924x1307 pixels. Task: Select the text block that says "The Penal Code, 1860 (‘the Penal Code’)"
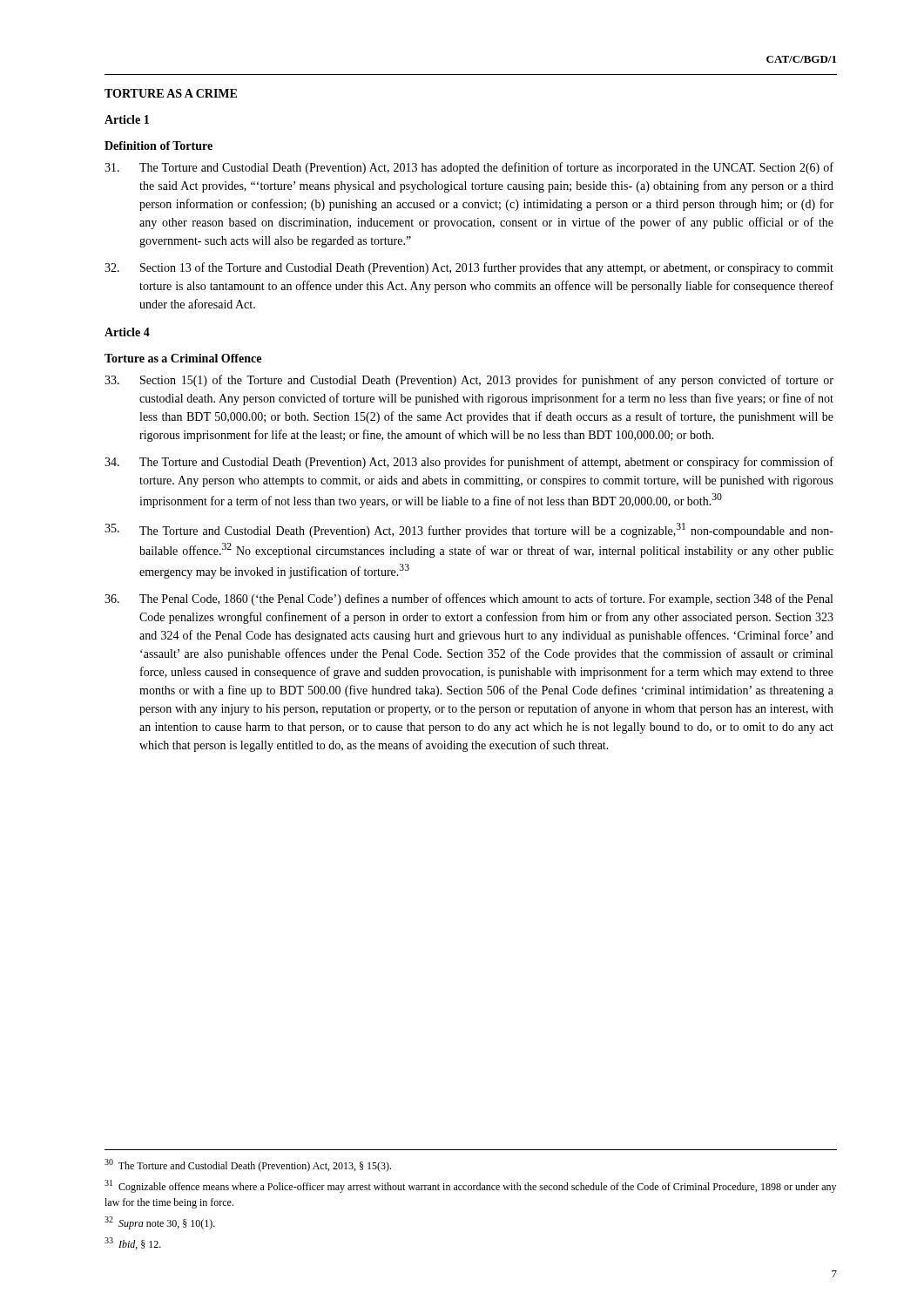coord(471,672)
